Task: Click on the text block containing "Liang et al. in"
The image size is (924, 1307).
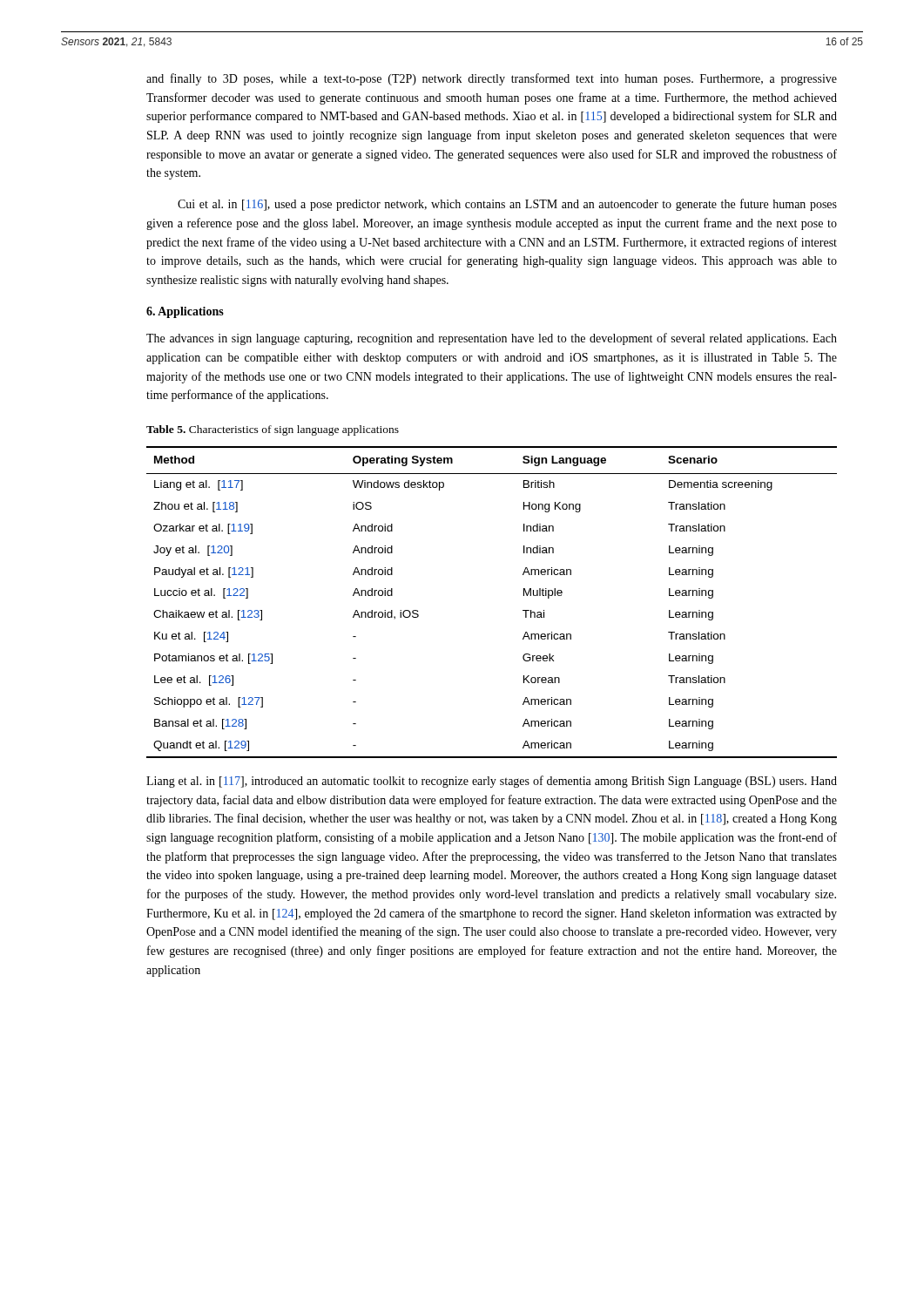Action: [x=492, y=876]
